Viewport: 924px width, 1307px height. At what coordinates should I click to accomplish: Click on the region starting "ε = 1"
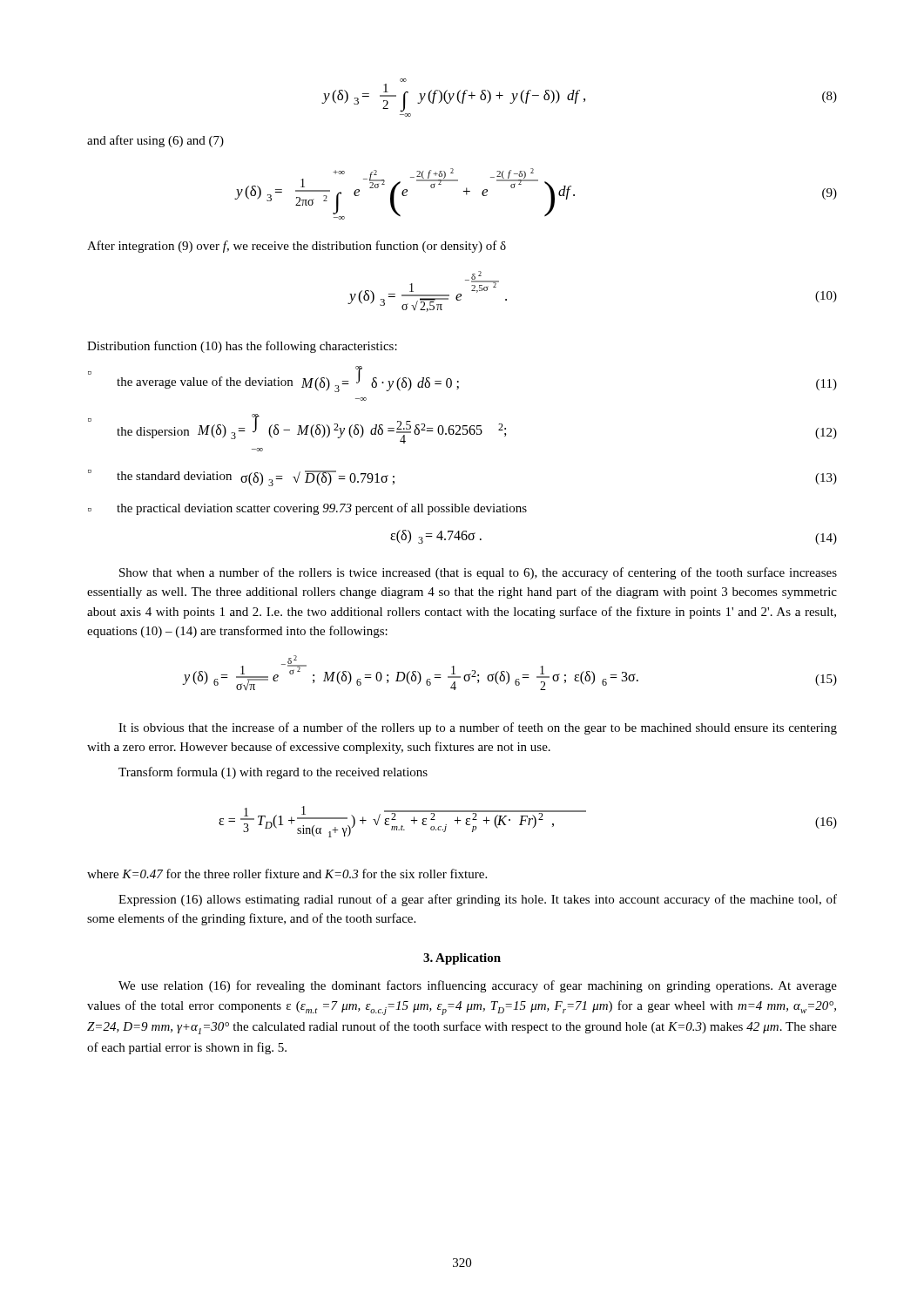tap(523, 821)
